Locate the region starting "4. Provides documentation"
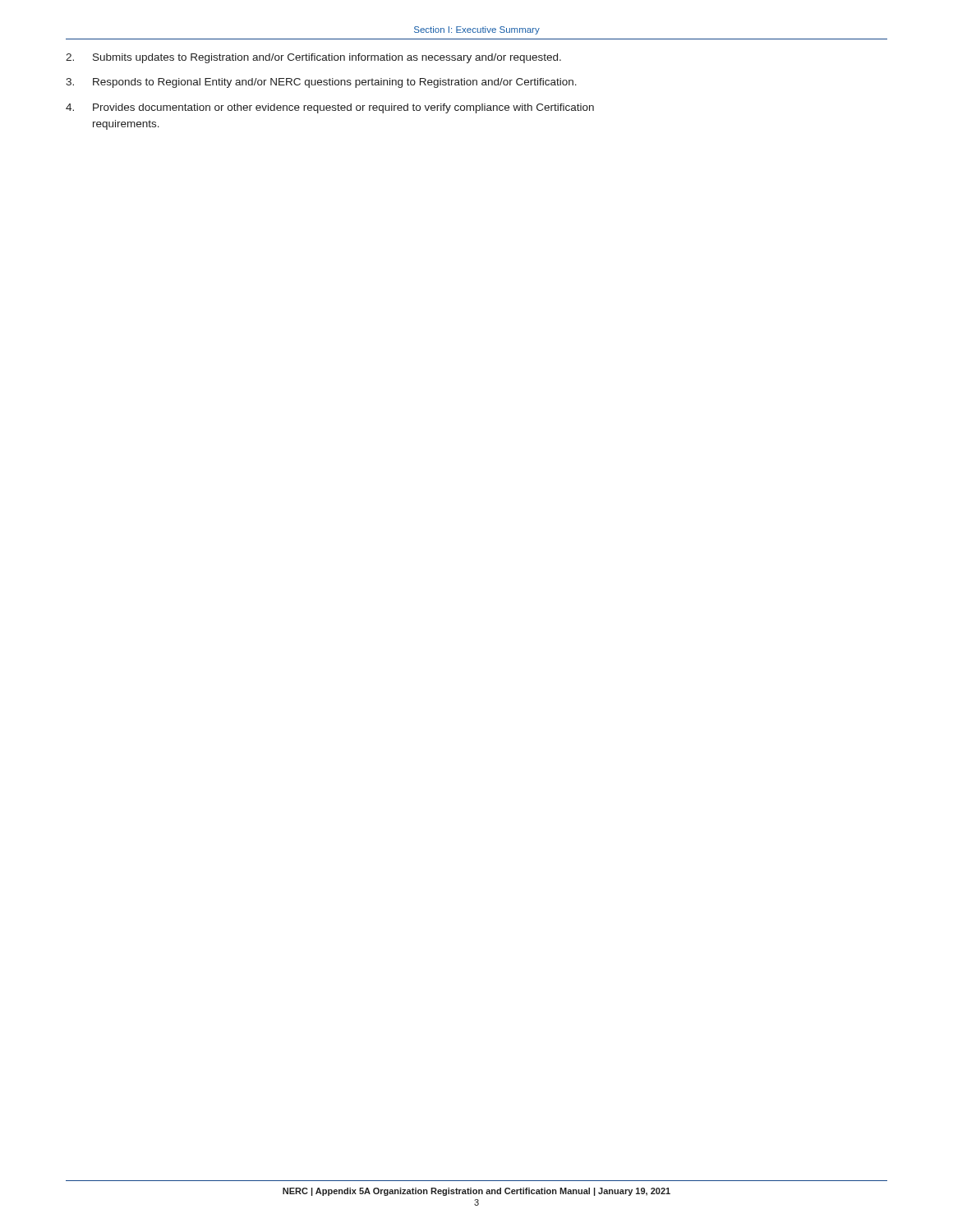953x1232 pixels. (476, 116)
